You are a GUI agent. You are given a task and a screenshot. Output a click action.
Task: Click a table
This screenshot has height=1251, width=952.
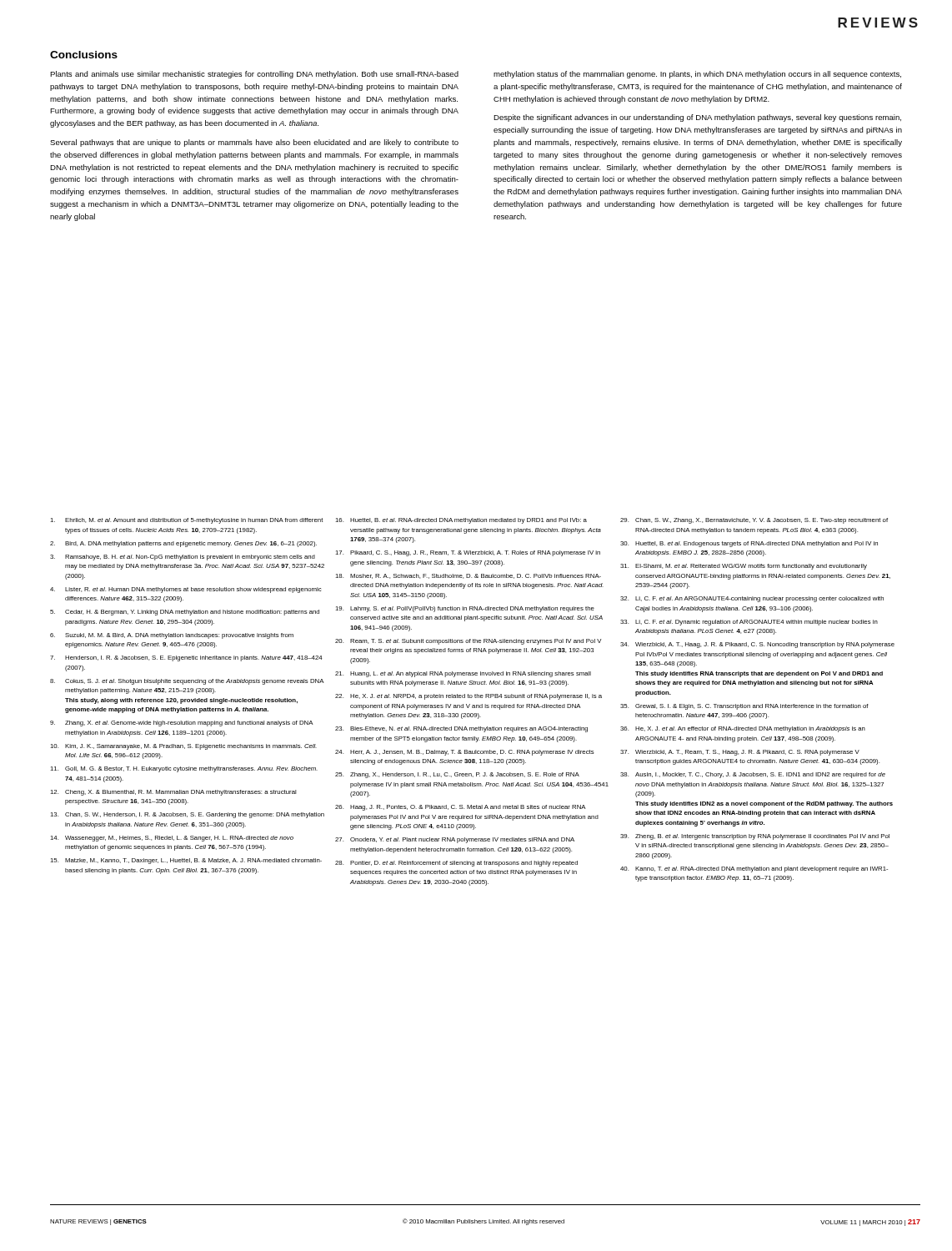493,703
